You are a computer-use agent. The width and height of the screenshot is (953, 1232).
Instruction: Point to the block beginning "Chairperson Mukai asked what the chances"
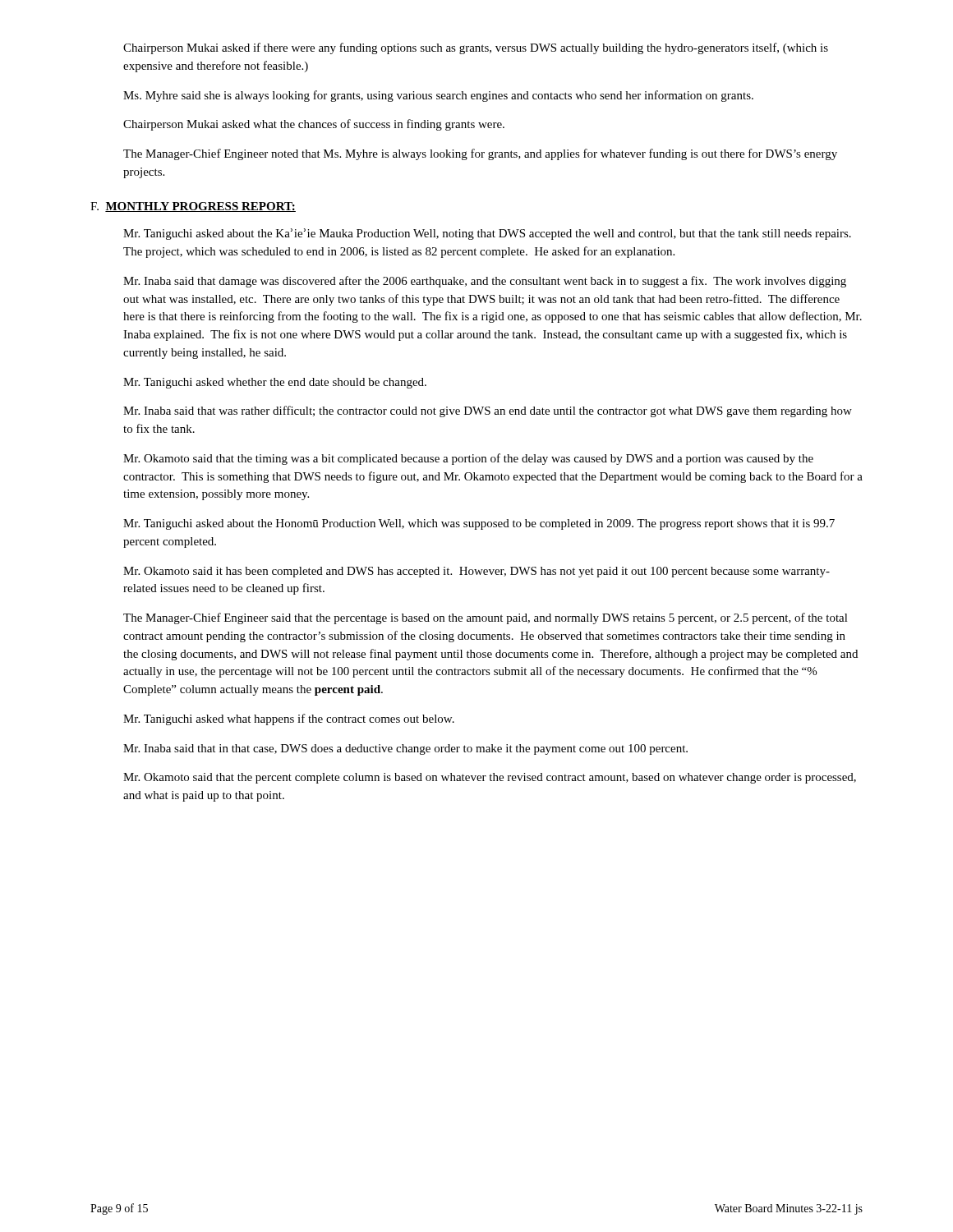click(493, 125)
